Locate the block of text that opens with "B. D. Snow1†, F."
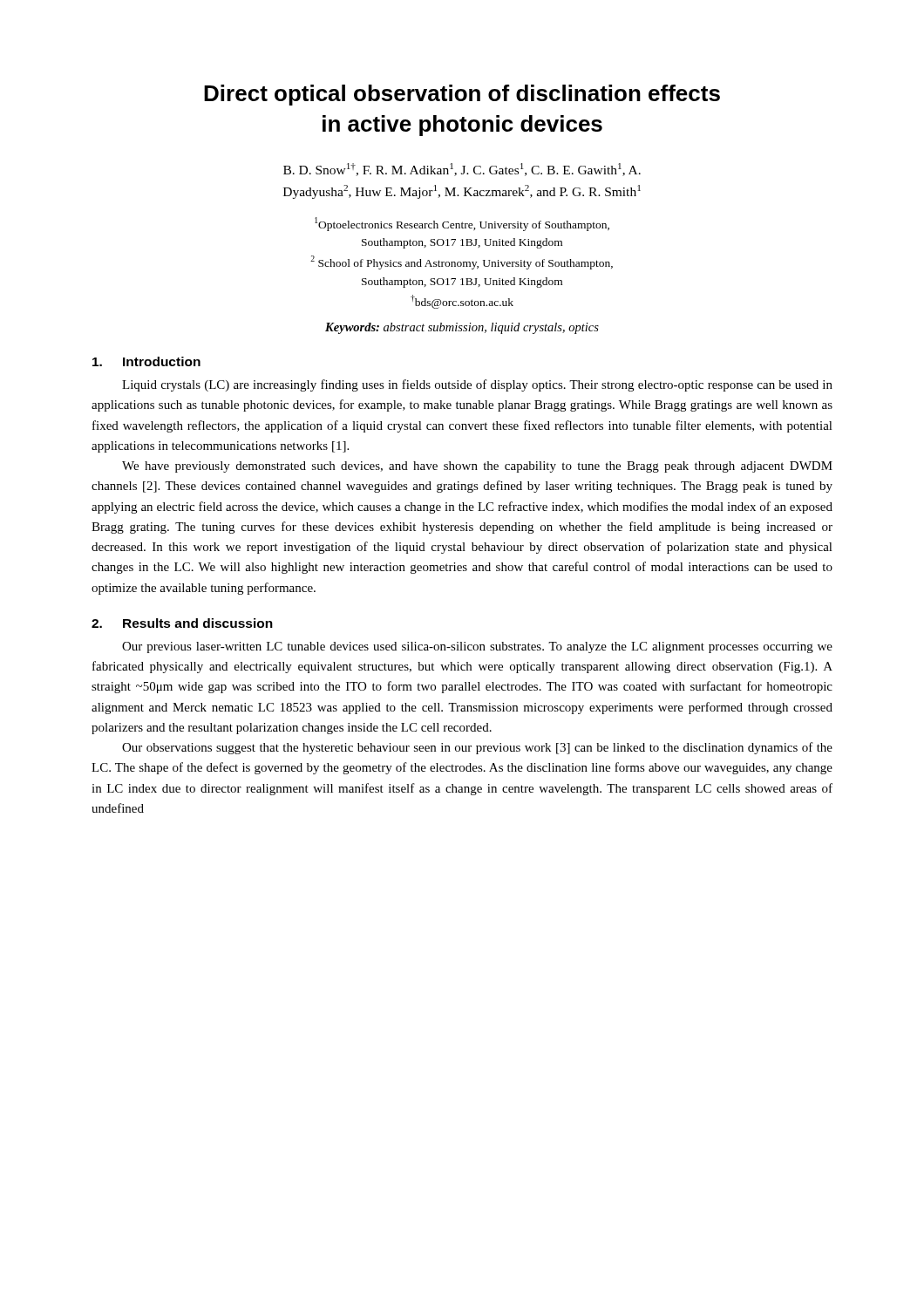The image size is (924, 1308). point(462,180)
